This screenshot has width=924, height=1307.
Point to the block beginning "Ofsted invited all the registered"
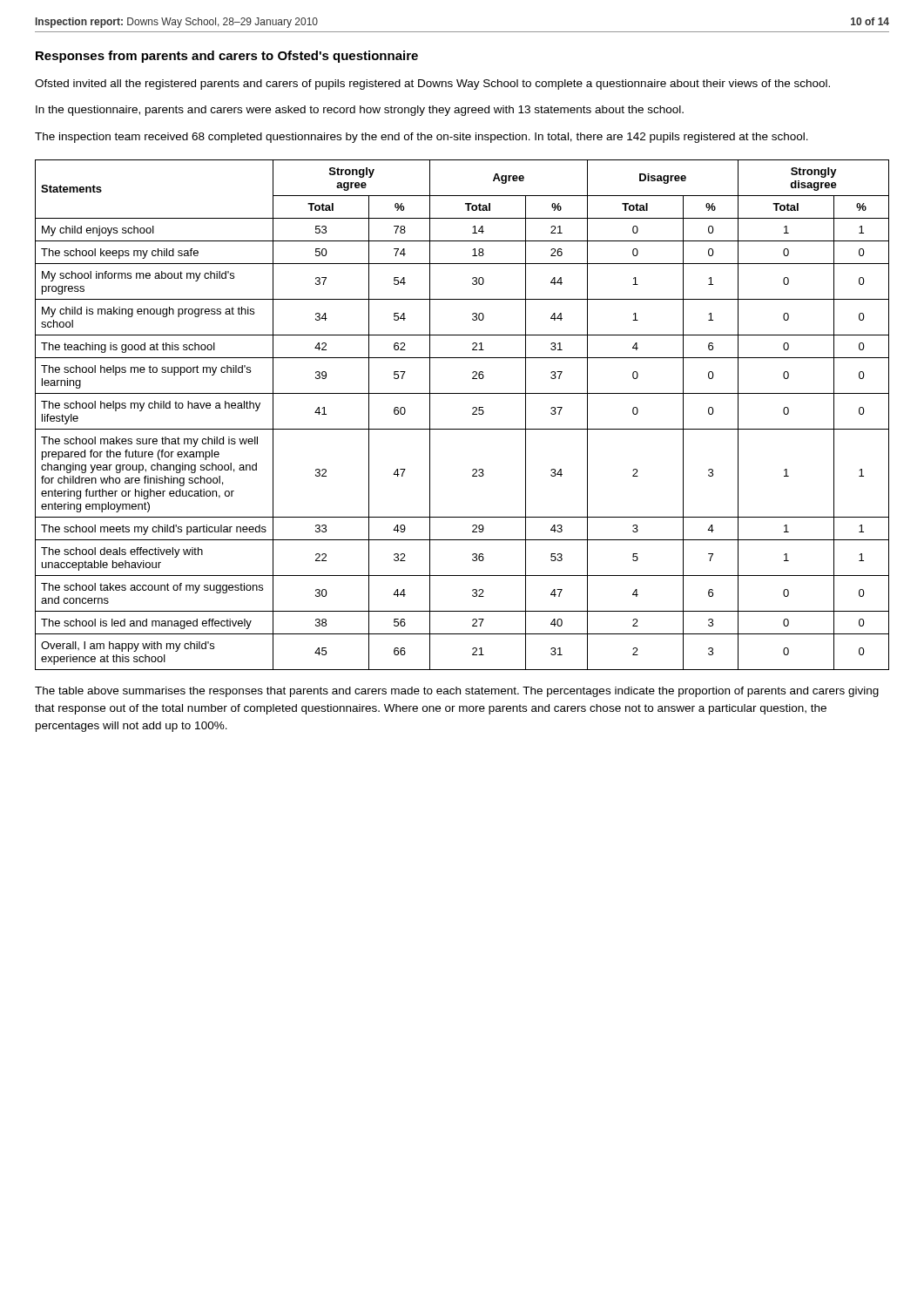(x=433, y=83)
